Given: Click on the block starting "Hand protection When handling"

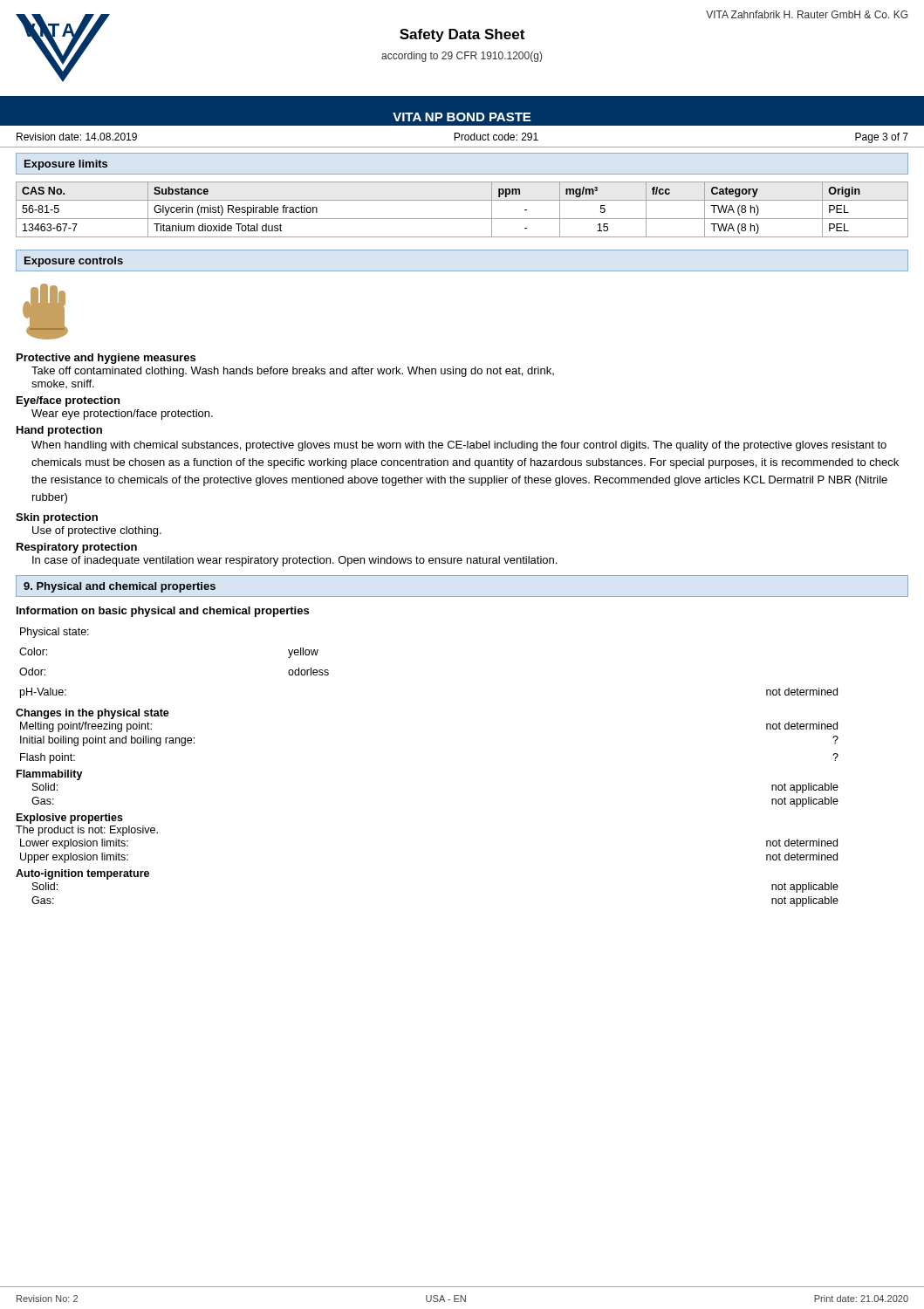Looking at the screenshot, I should click(x=462, y=465).
